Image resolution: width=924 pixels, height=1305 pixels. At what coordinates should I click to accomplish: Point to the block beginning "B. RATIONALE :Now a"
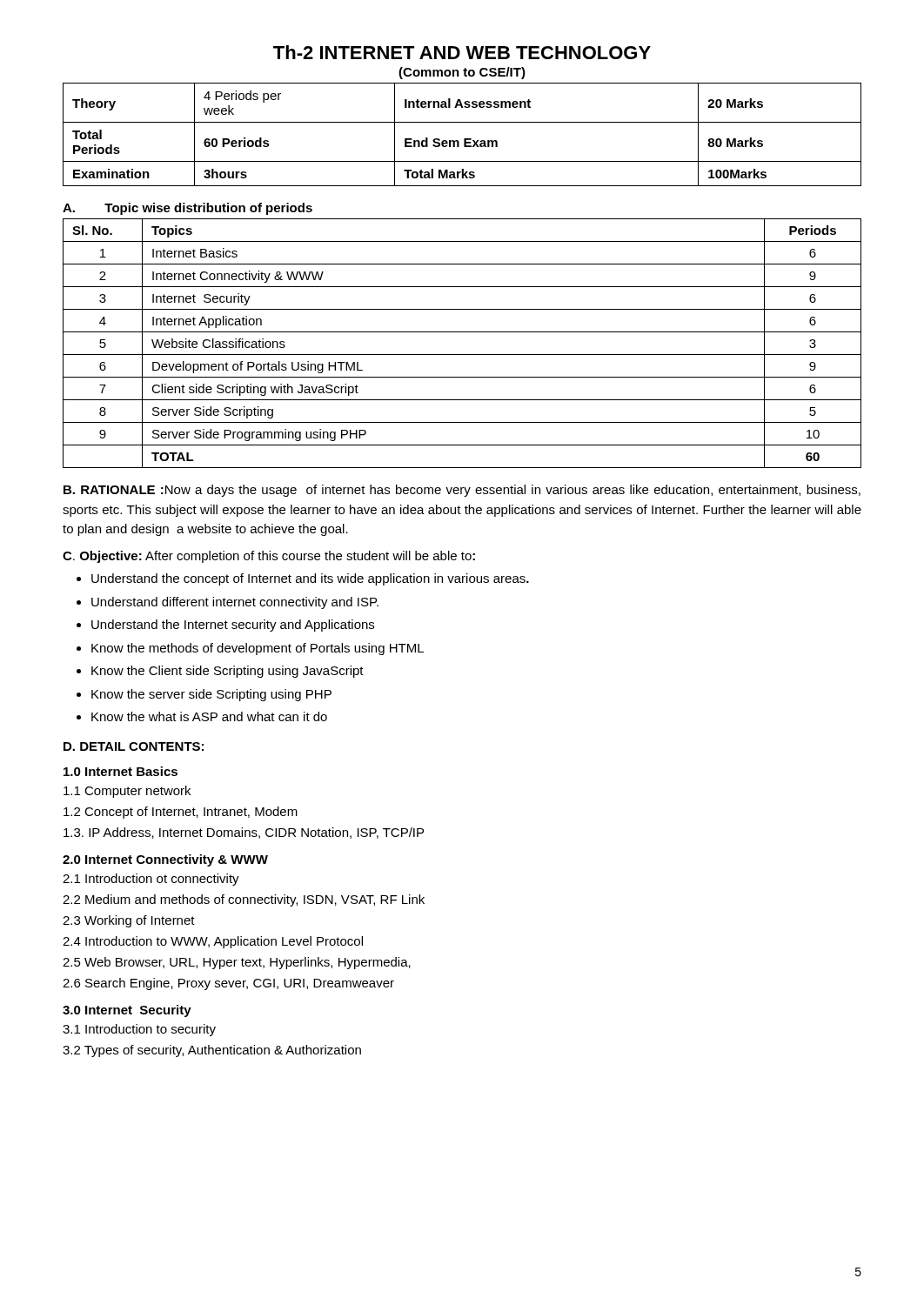coord(462,509)
